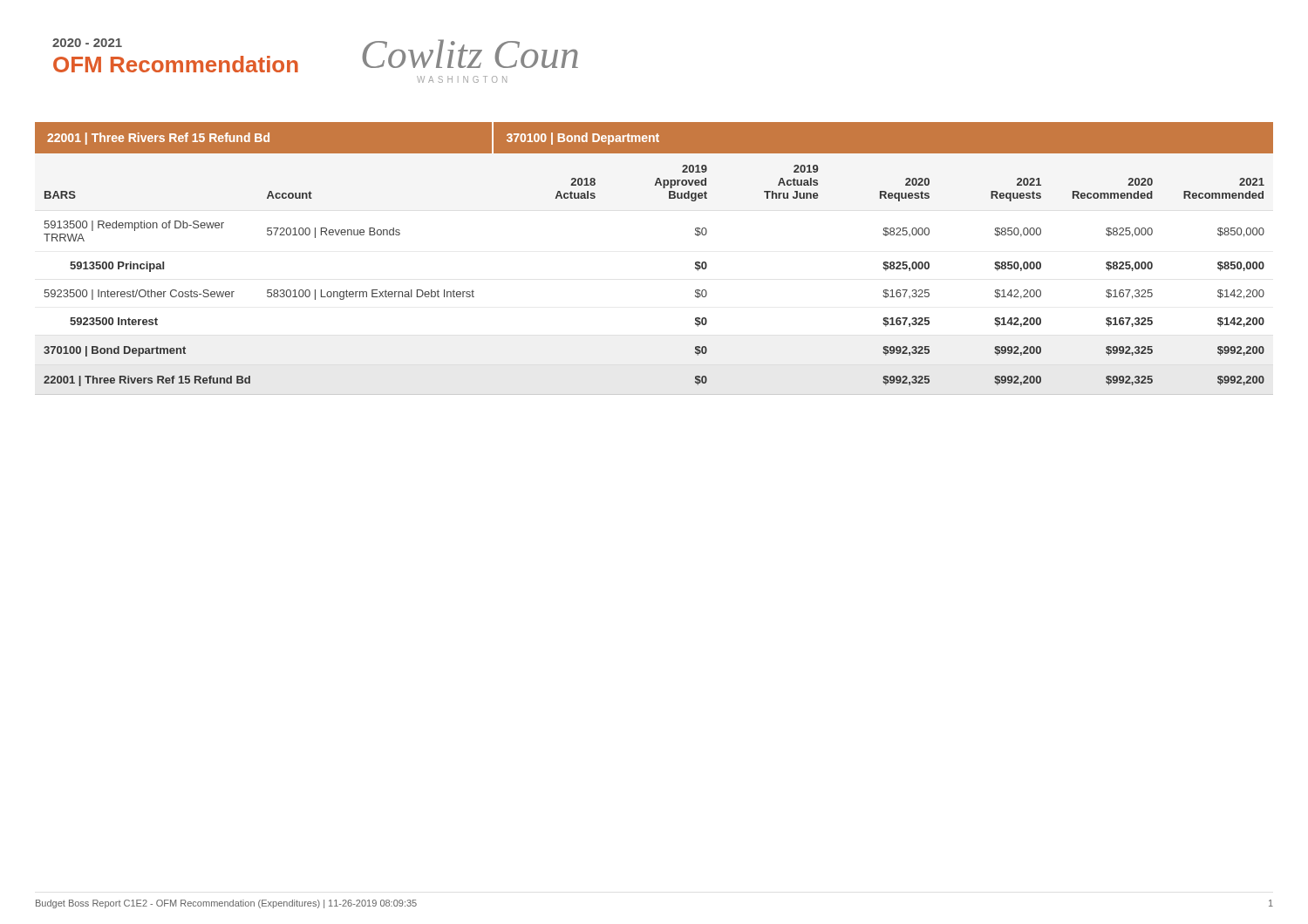Viewport: 1308px width, 924px height.
Task: Click where it says "2020 - 2021 OFM Recommendation"
Action: 176,57
